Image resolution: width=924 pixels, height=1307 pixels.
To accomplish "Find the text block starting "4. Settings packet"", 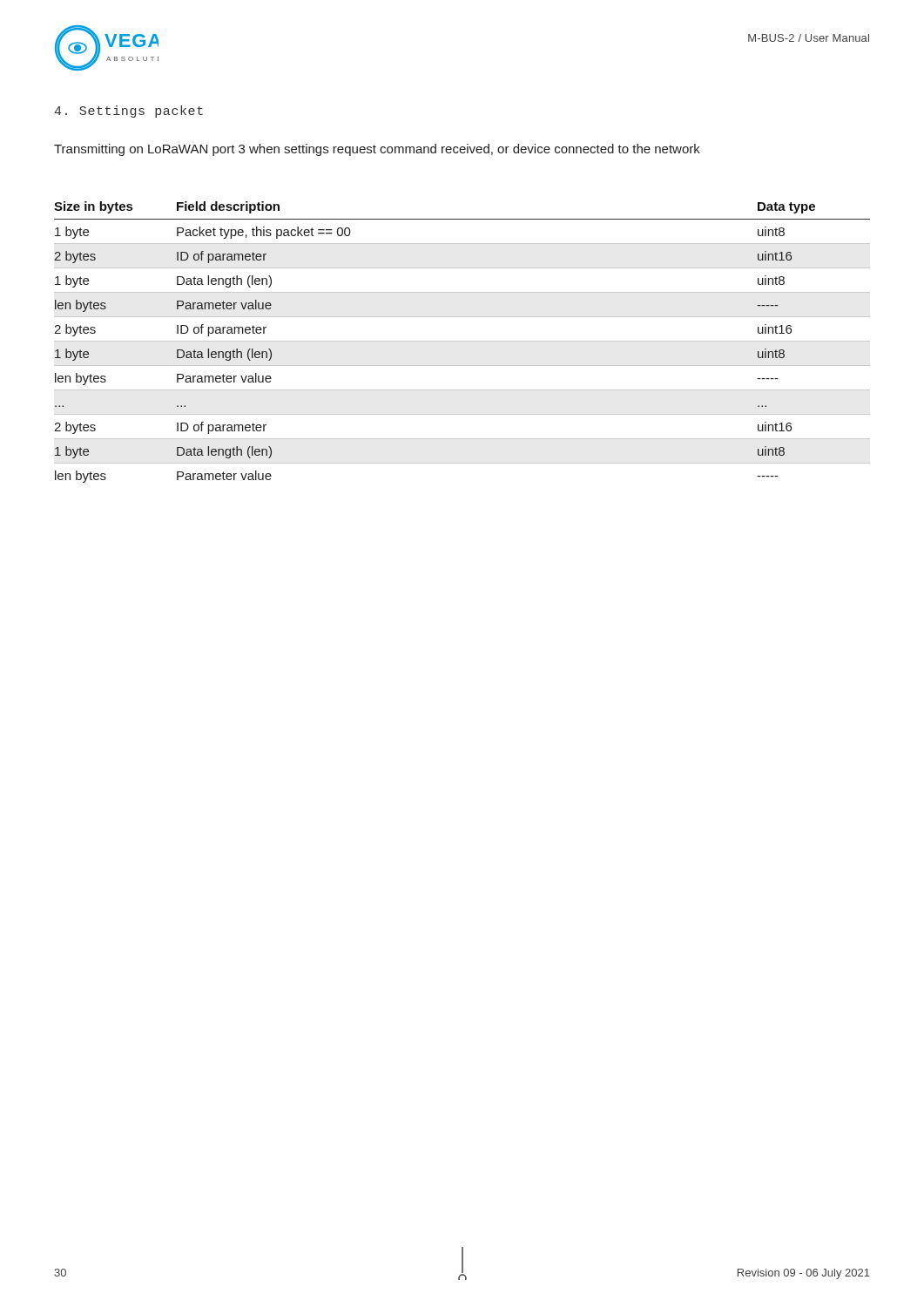I will click(129, 112).
